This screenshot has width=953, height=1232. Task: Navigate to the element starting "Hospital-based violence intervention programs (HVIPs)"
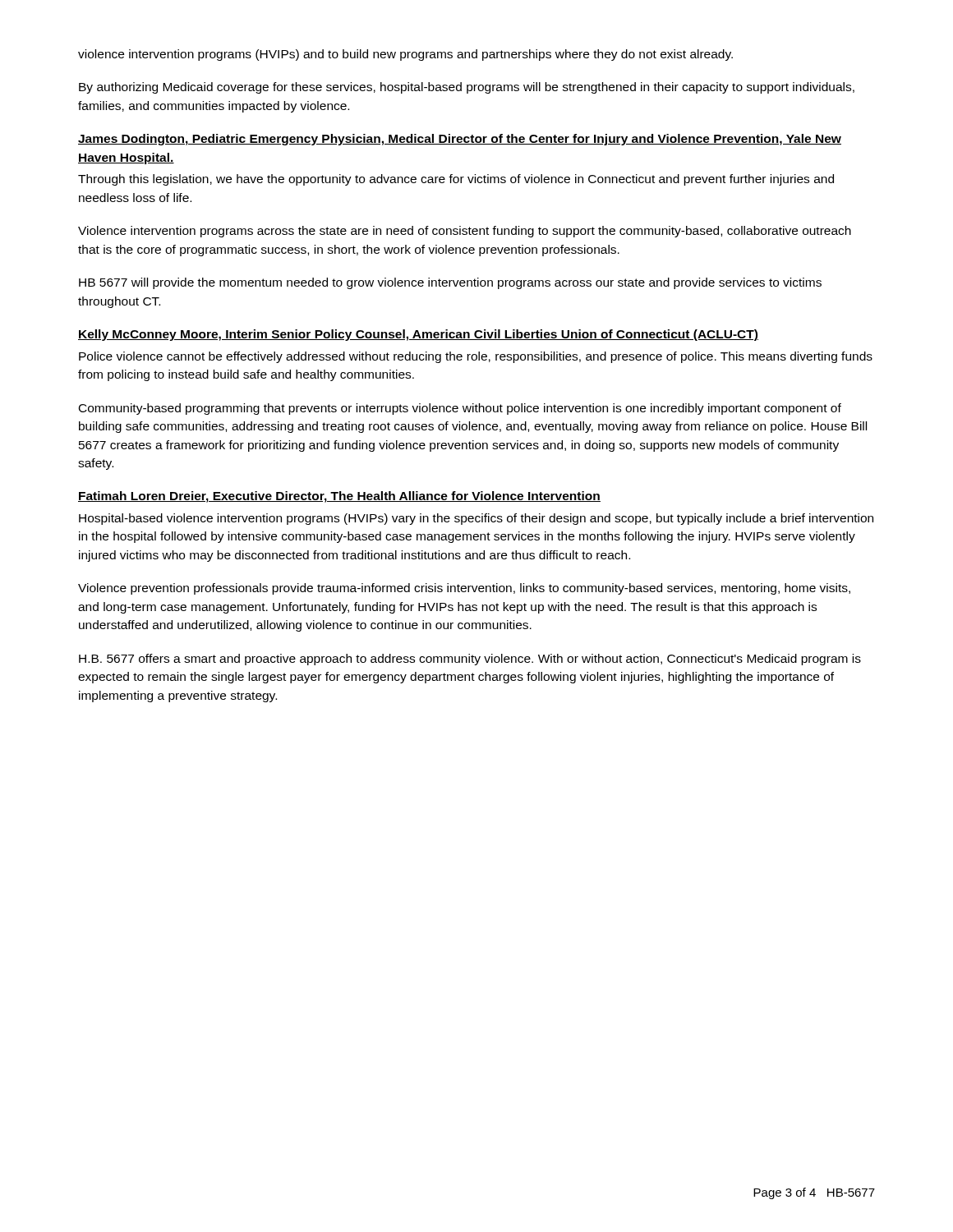click(476, 536)
